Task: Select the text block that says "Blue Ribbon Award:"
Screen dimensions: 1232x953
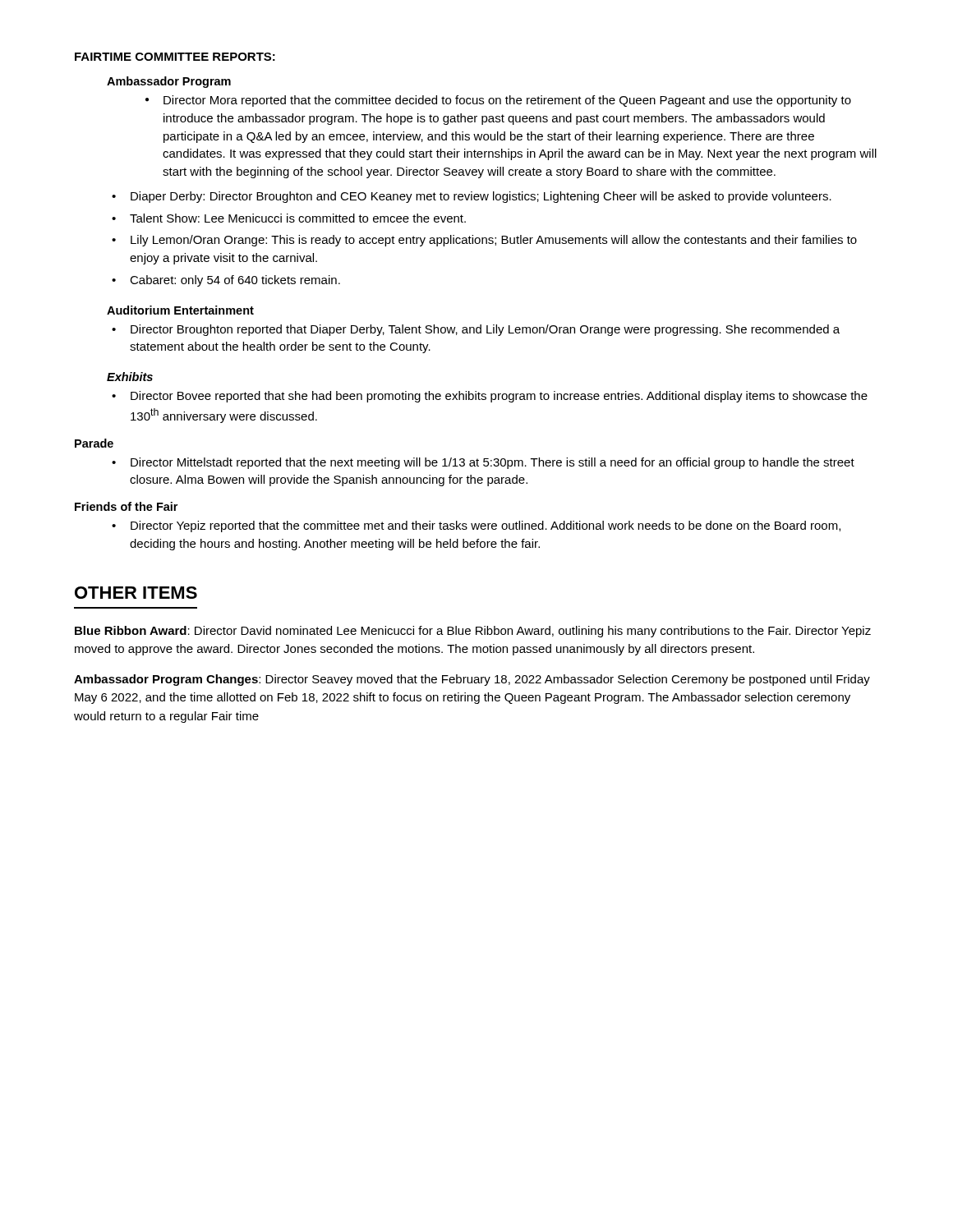Action: click(476, 640)
